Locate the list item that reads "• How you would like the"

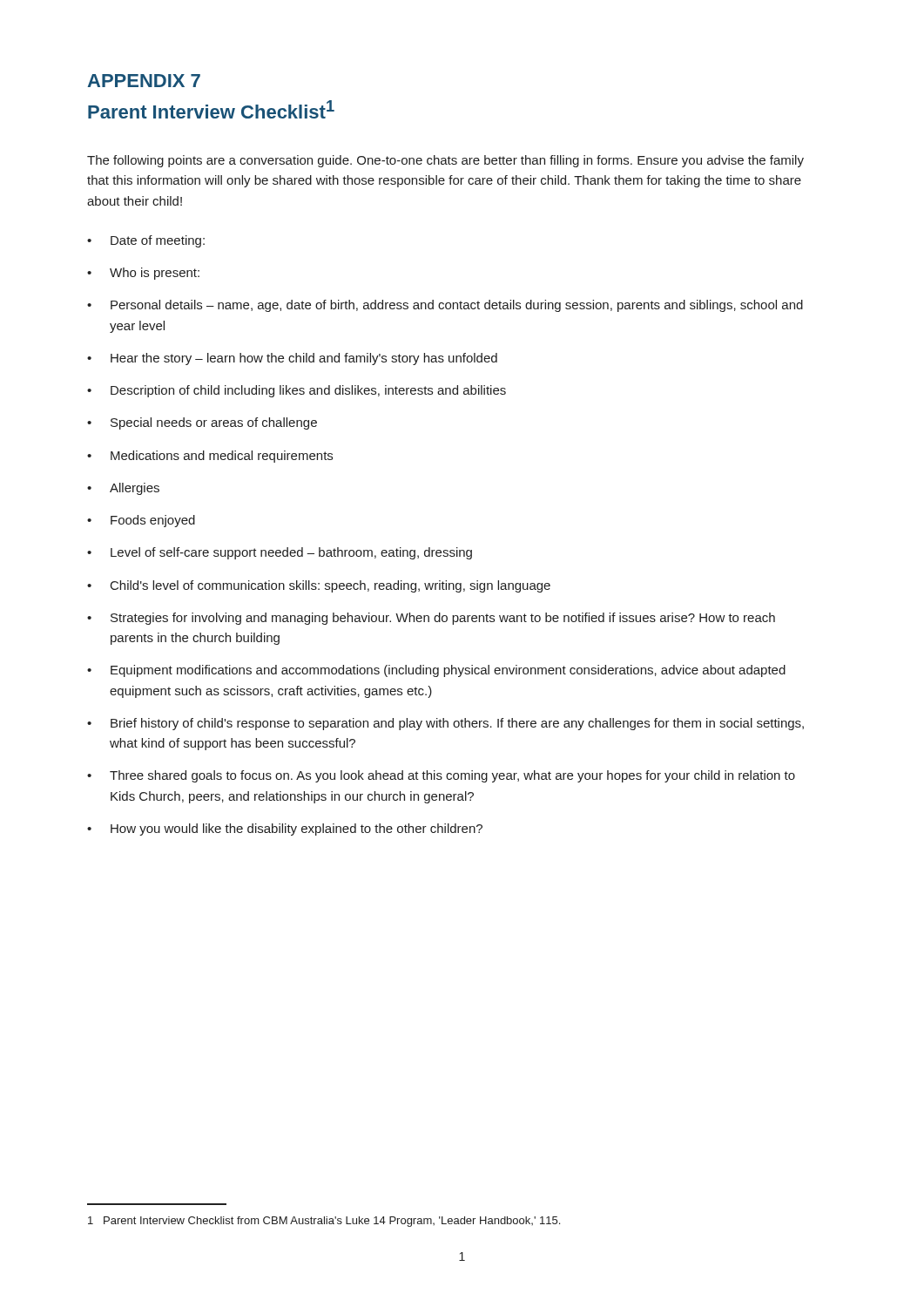[x=453, y=828]
